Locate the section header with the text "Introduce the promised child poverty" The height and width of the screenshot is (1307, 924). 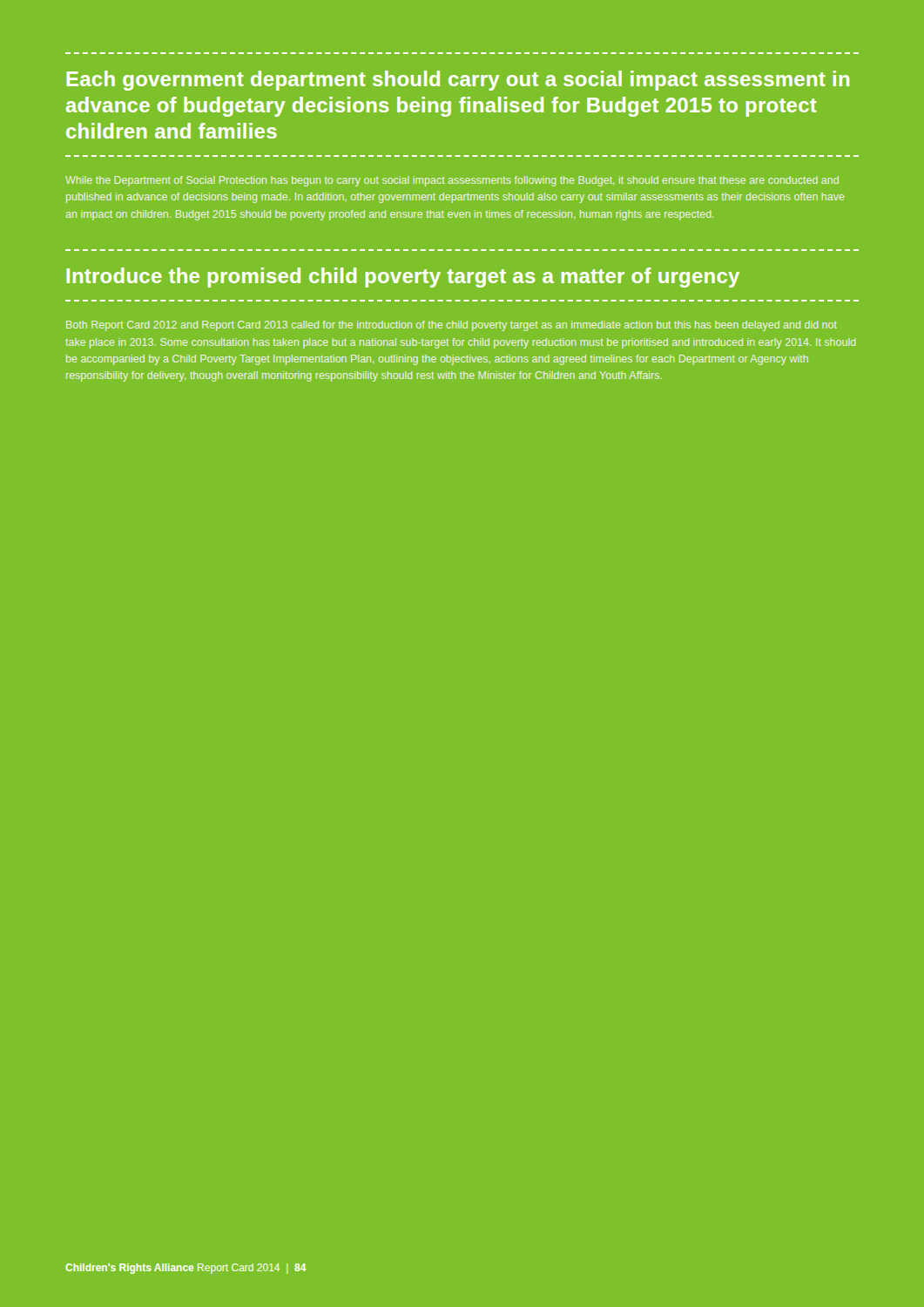(x=462, y=276)
